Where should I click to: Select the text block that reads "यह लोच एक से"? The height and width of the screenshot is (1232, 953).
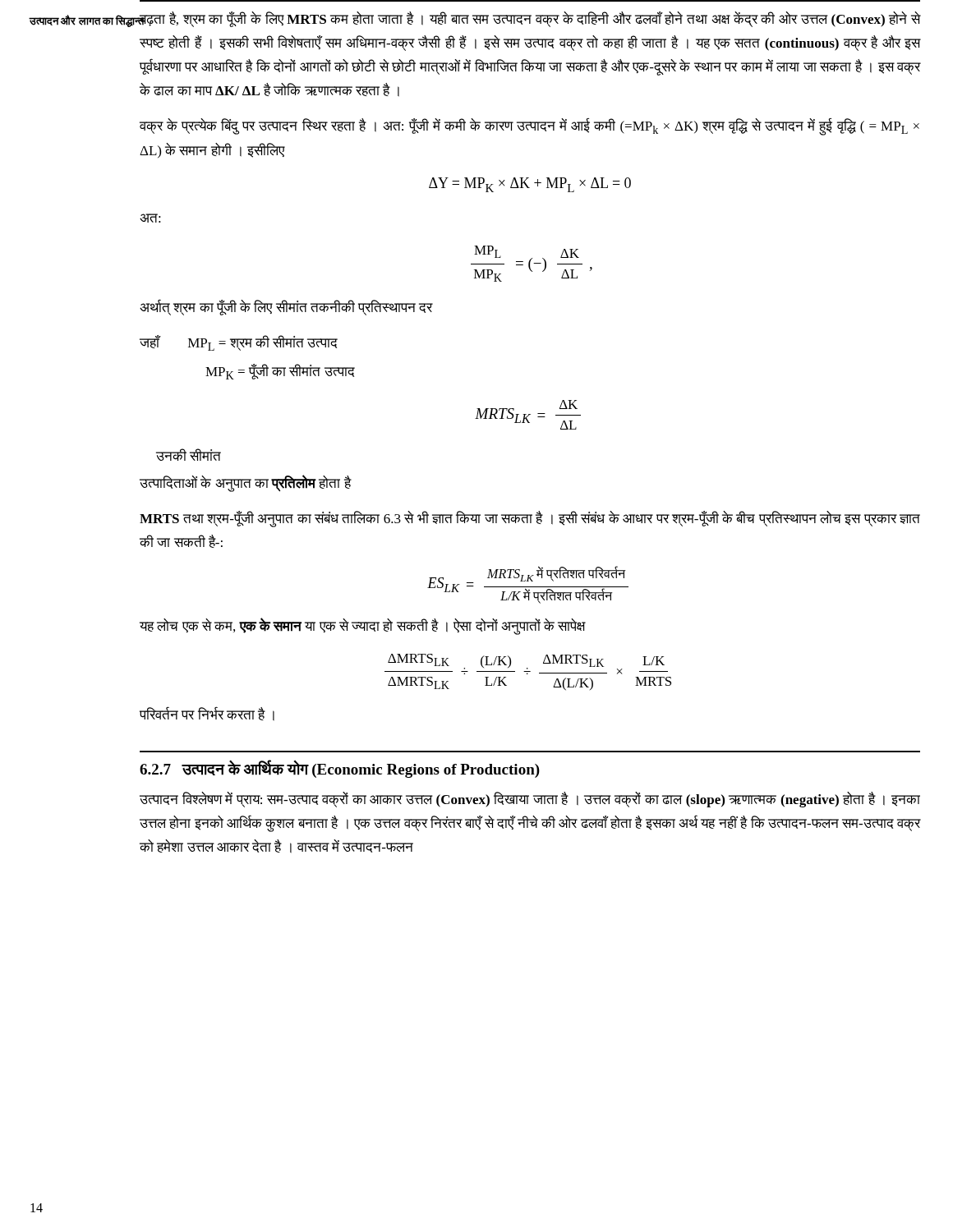coord(362,626)
